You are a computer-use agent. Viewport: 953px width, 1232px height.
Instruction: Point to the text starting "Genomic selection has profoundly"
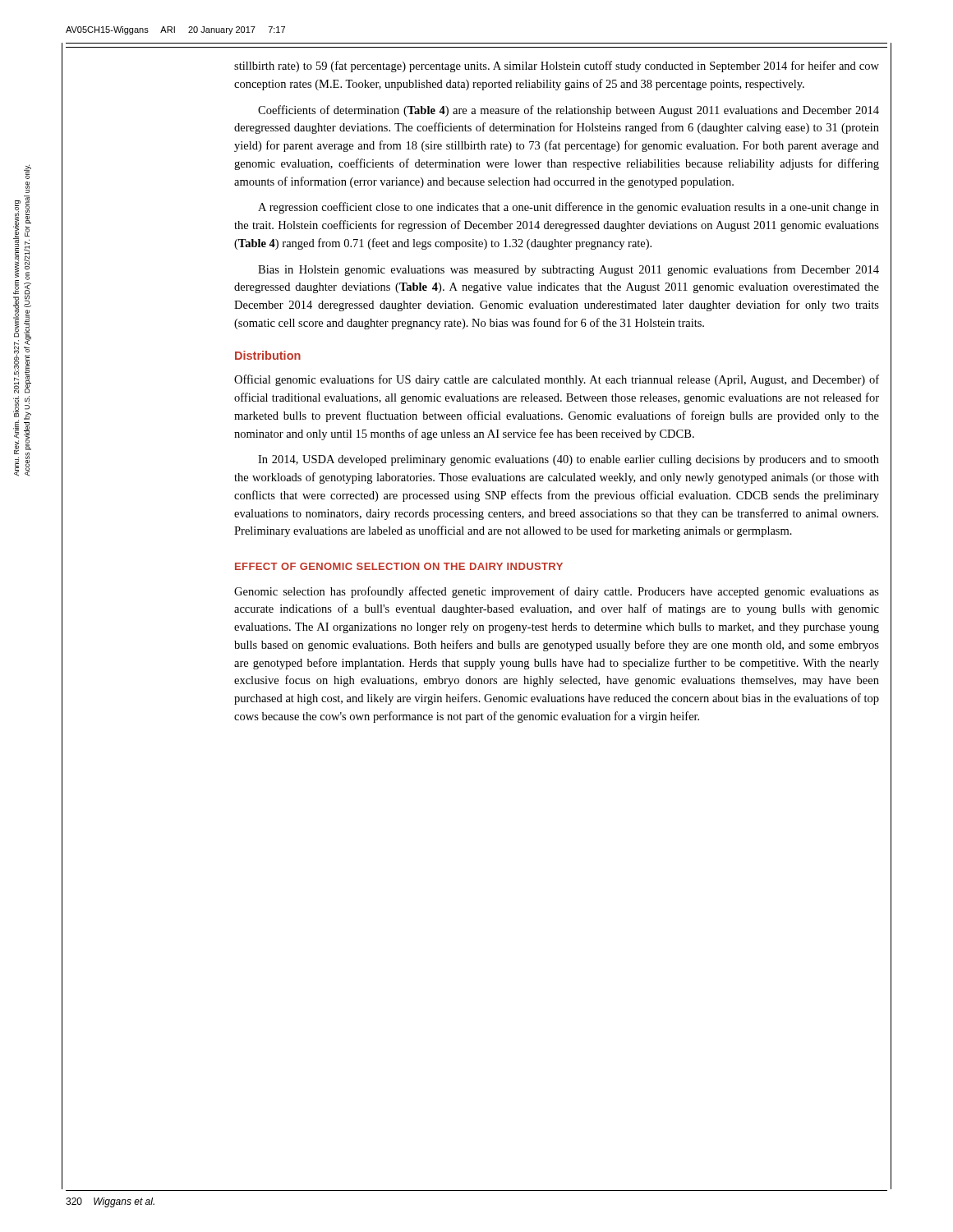[x=557, y=653]
